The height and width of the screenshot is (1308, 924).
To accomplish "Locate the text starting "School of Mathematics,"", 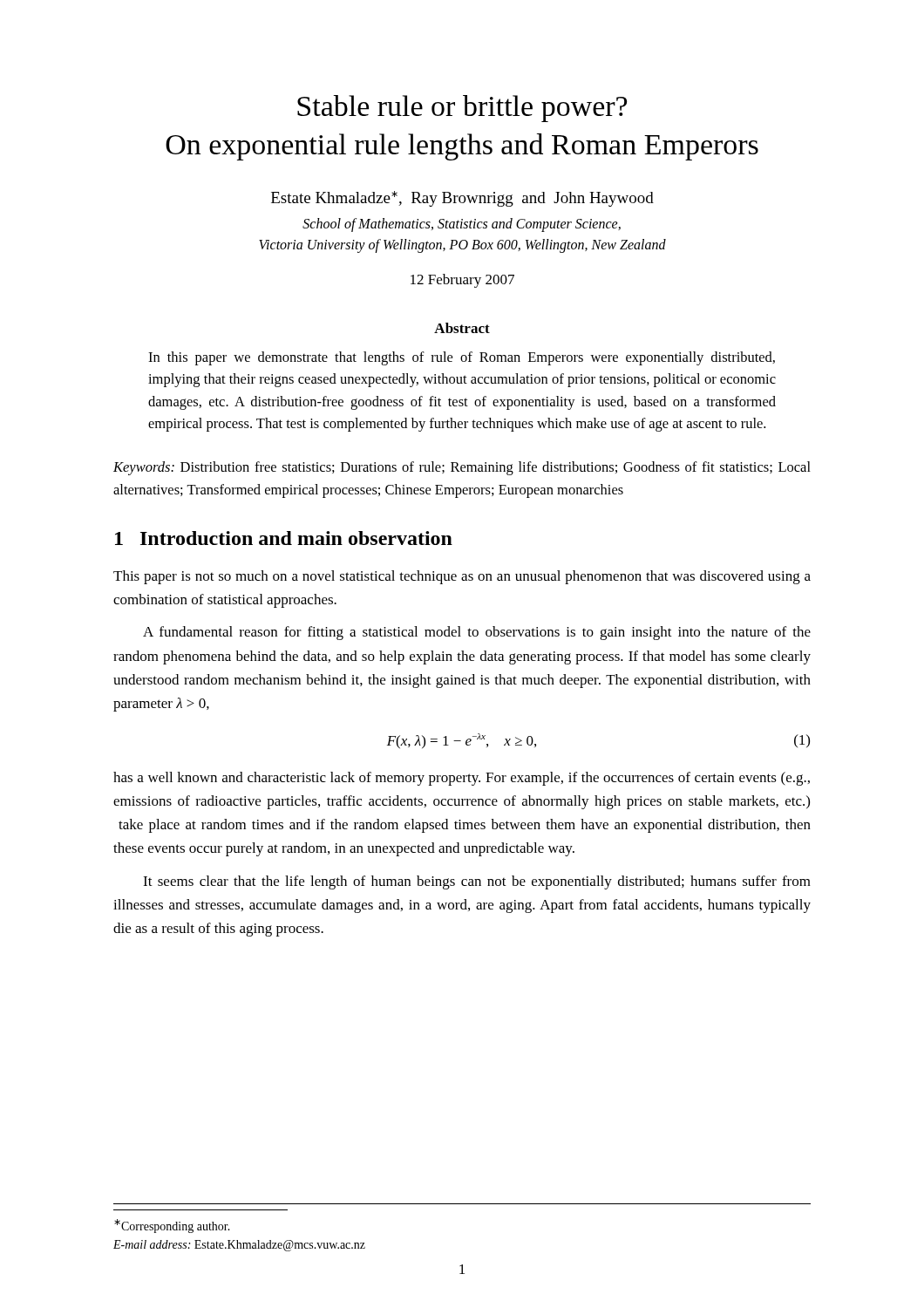I will click(x=462, y=234).
